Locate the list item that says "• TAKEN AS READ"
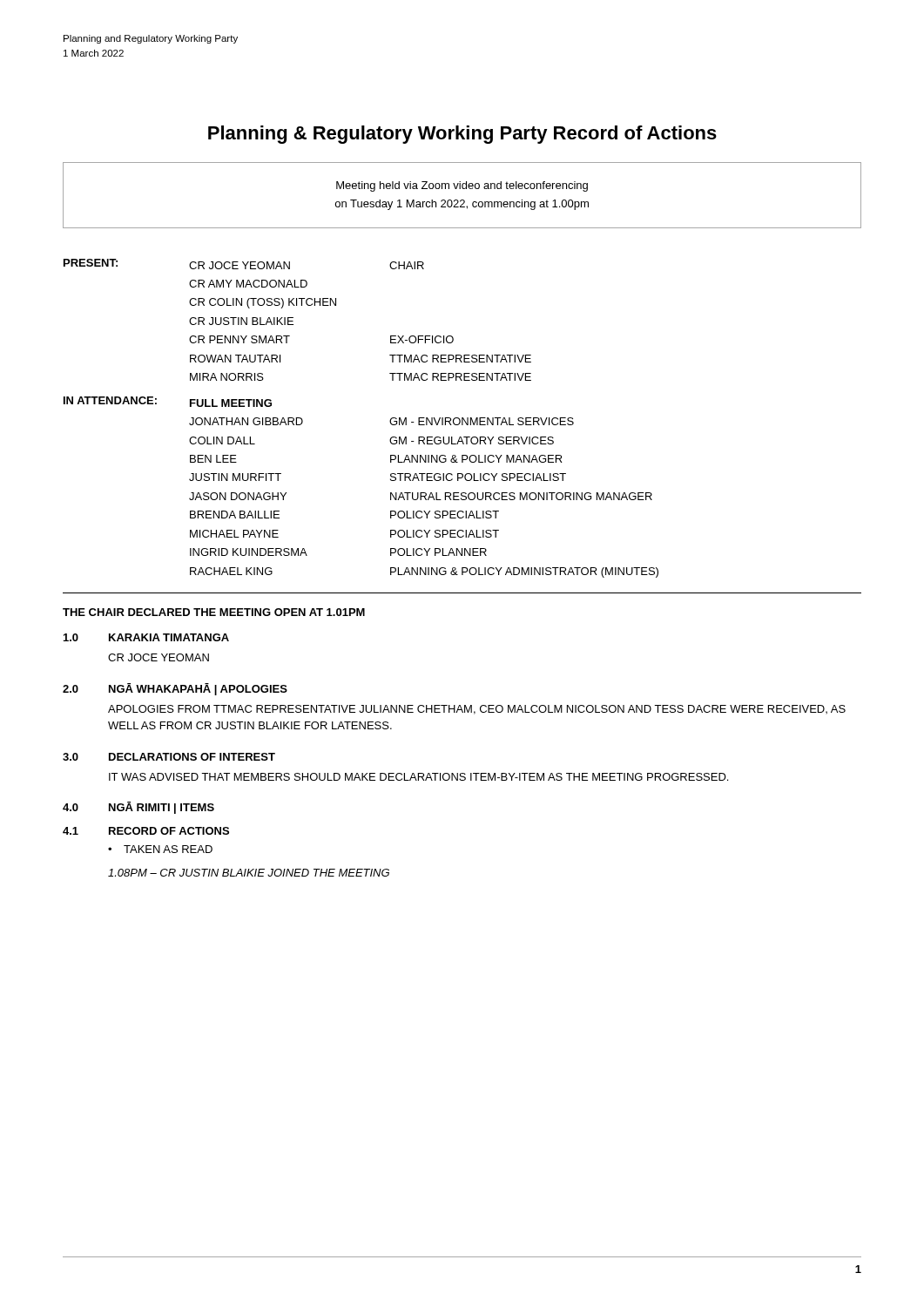The height and width of the screenshot is (1307, 924). (160, 849)
